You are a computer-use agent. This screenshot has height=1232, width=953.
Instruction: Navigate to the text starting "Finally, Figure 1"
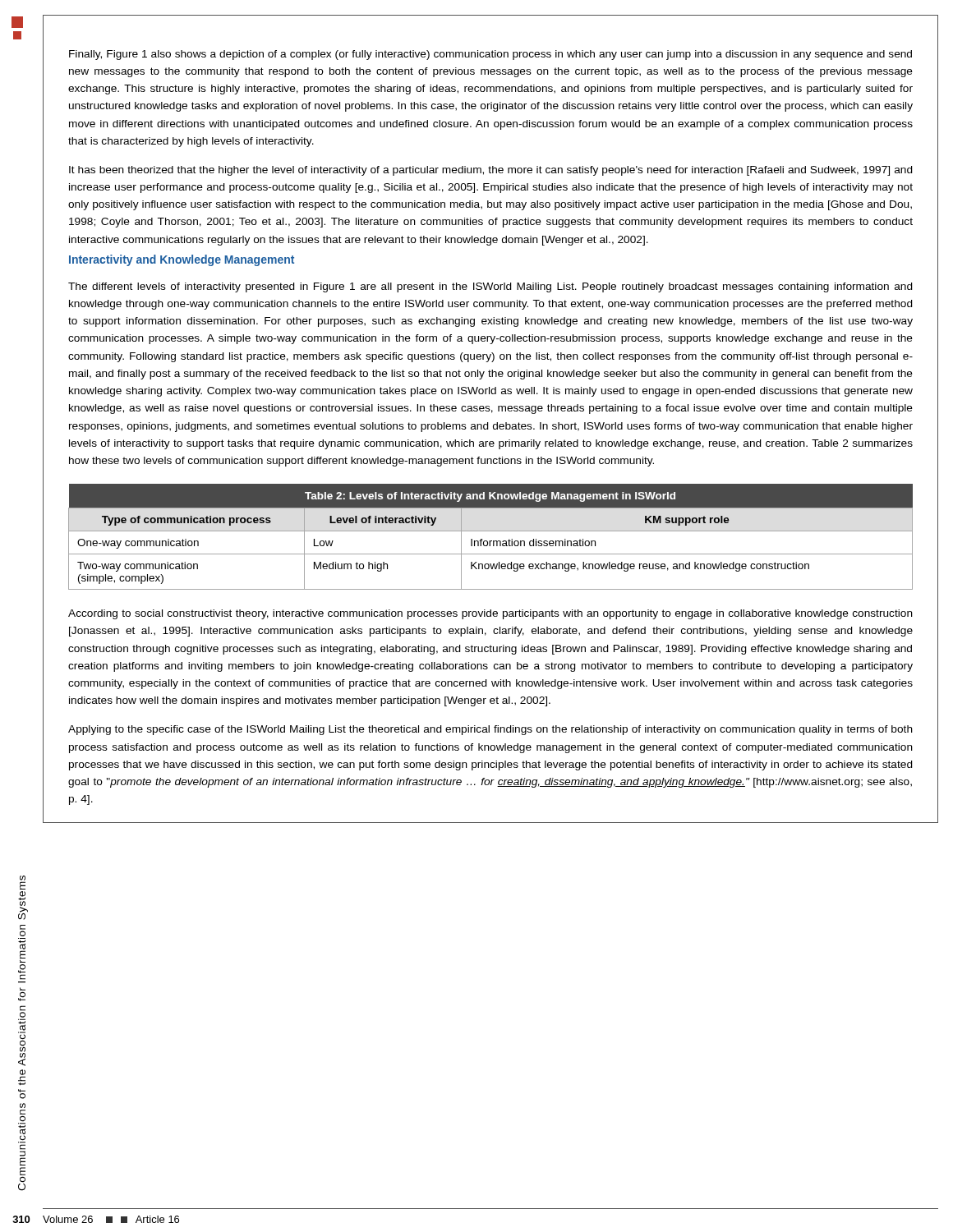(x=491, y=97)
